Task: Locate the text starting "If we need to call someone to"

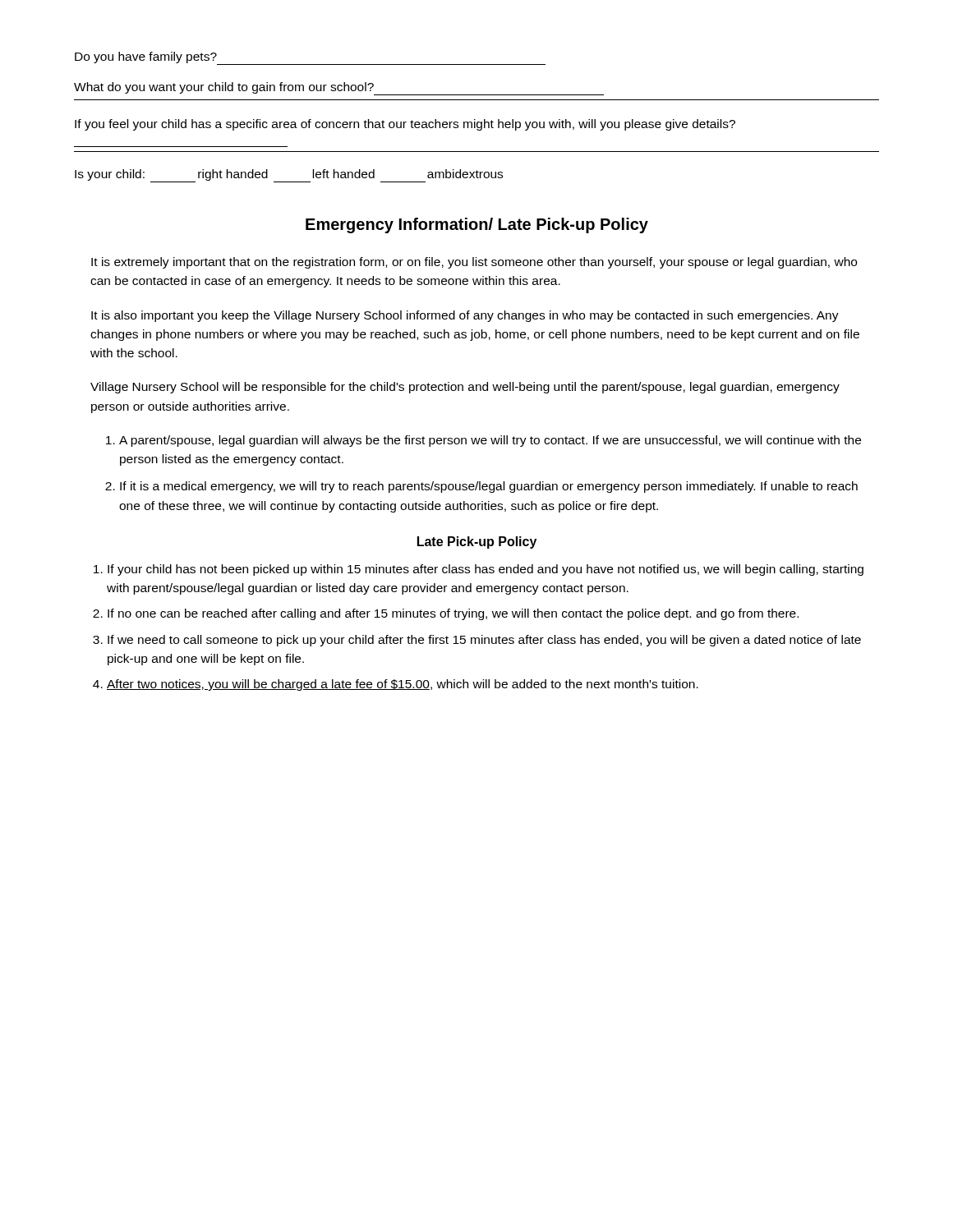Action: click(x=484, y=649)
